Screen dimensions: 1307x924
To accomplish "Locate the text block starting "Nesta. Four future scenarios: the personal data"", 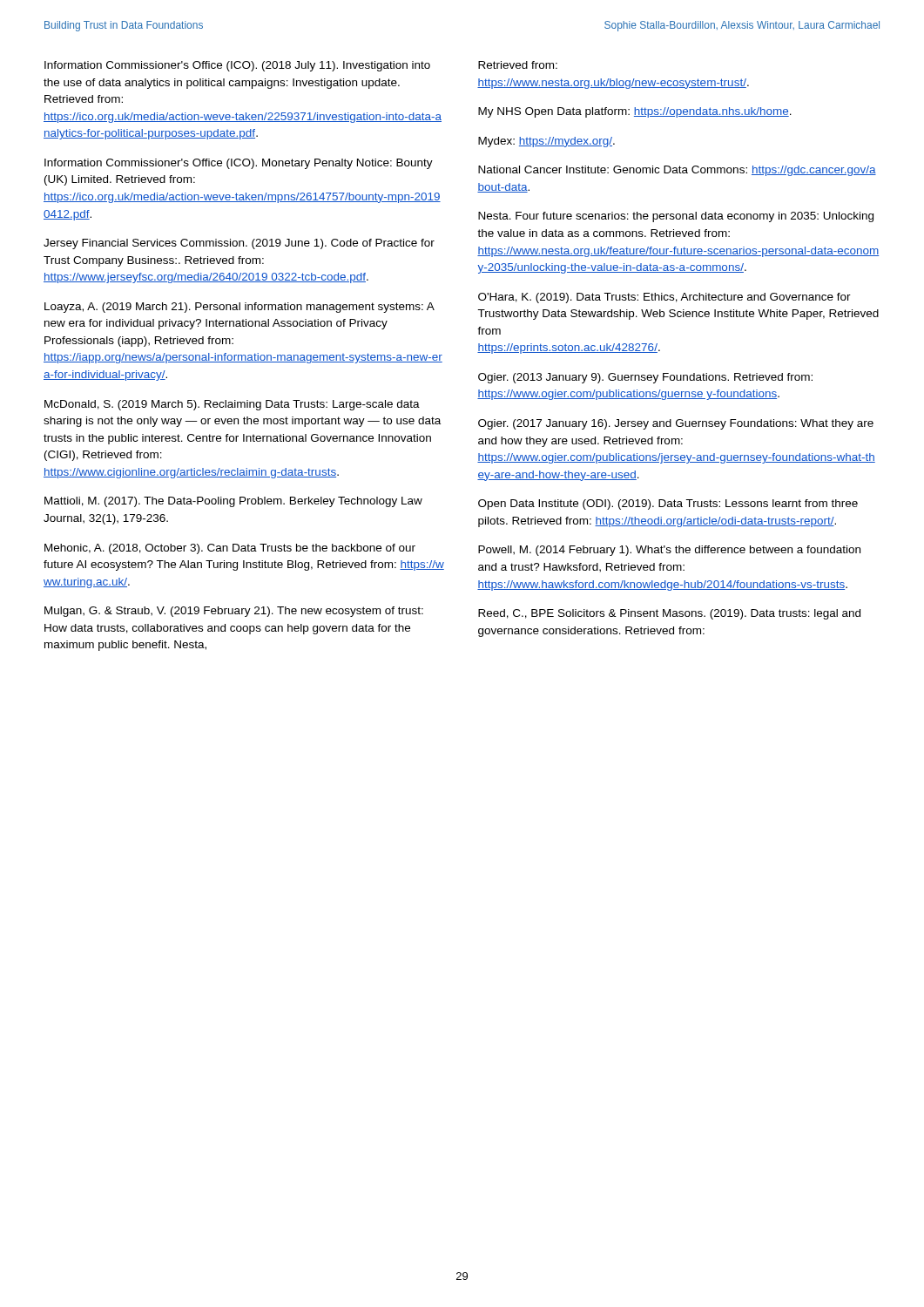I will 678,242.
